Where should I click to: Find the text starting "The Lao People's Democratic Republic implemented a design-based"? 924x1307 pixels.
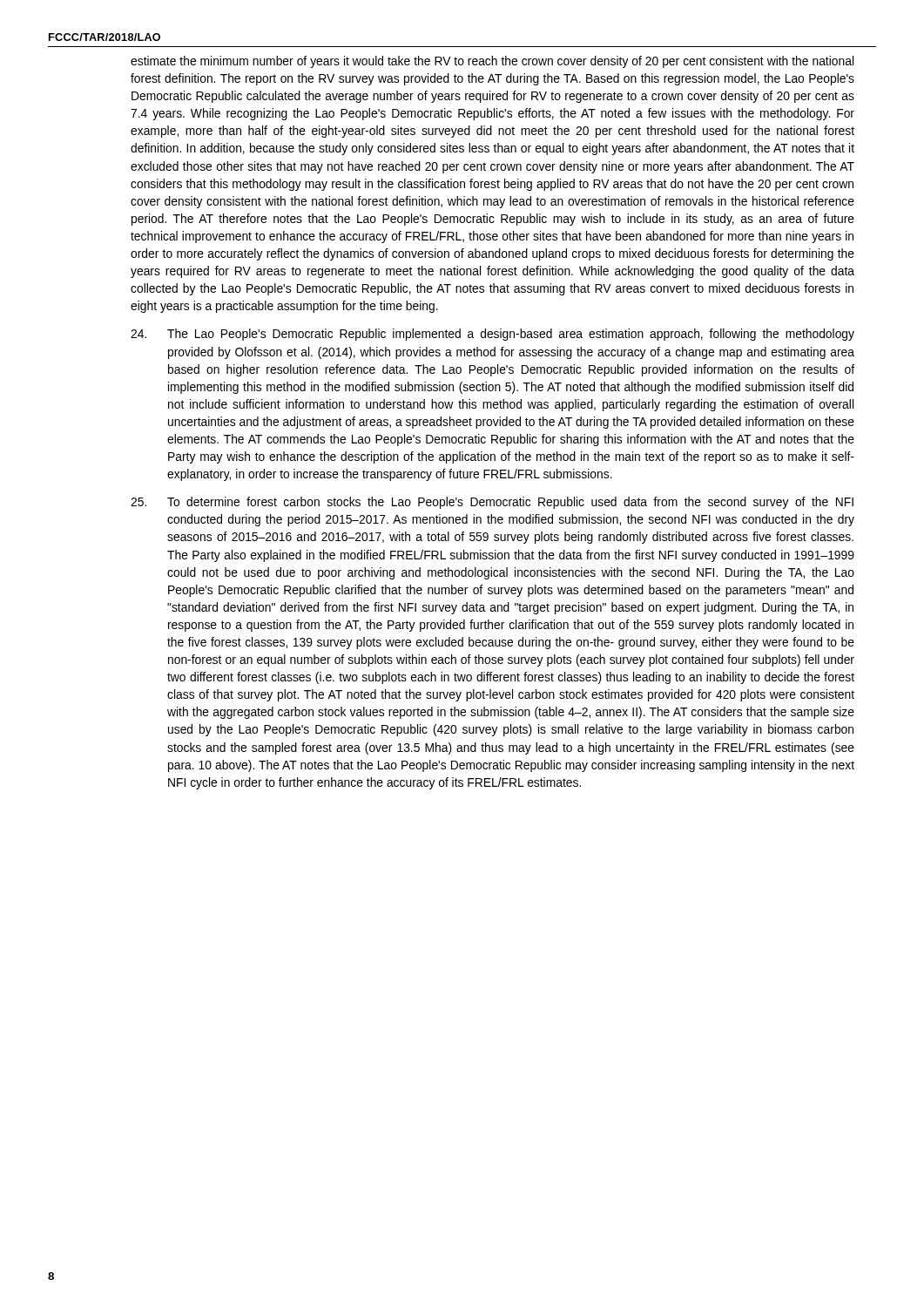492,404
